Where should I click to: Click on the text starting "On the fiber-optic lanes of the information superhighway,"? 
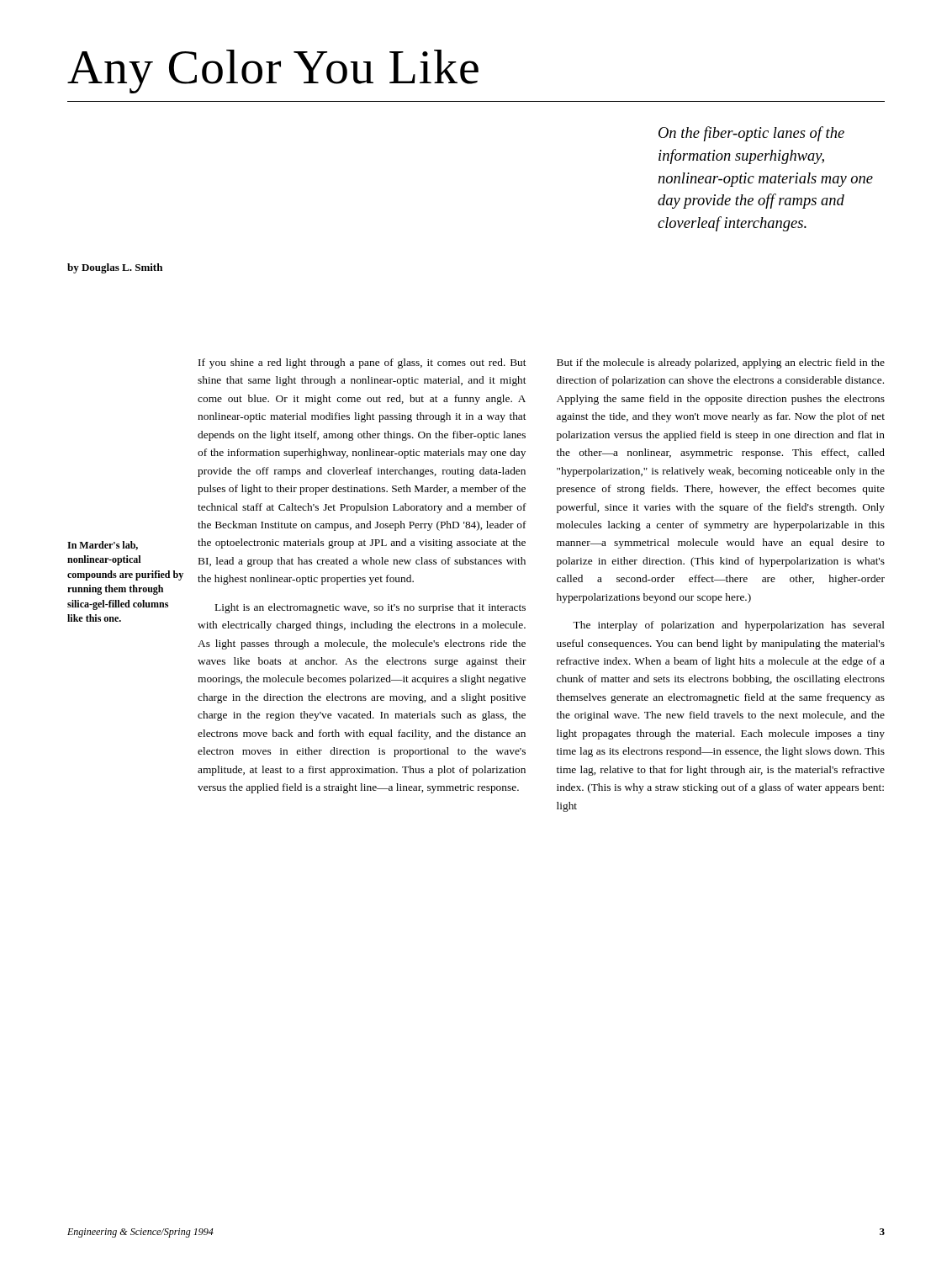tap(765, 178)
